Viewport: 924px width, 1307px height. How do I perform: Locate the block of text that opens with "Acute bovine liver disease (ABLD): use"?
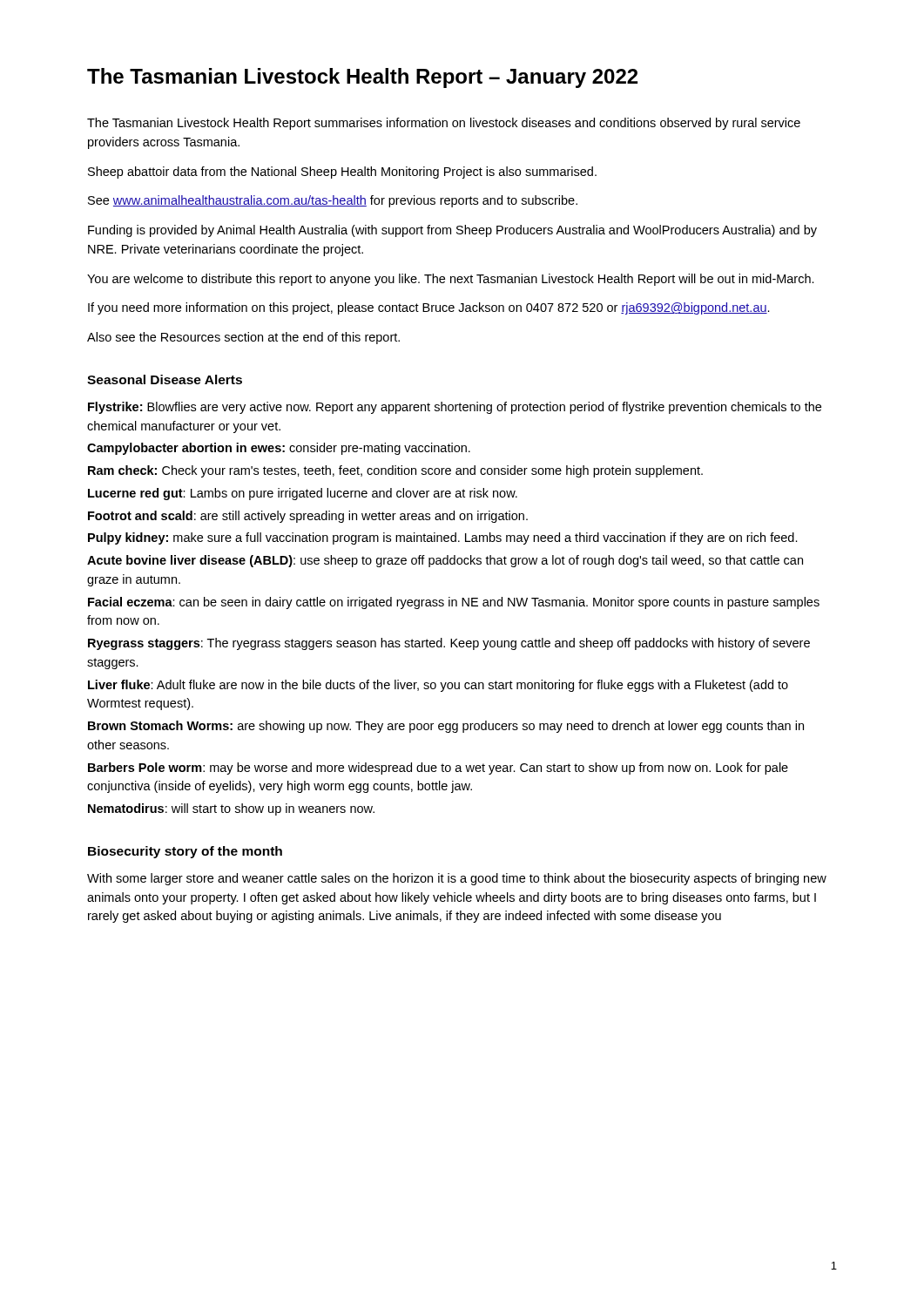[445, 570]
